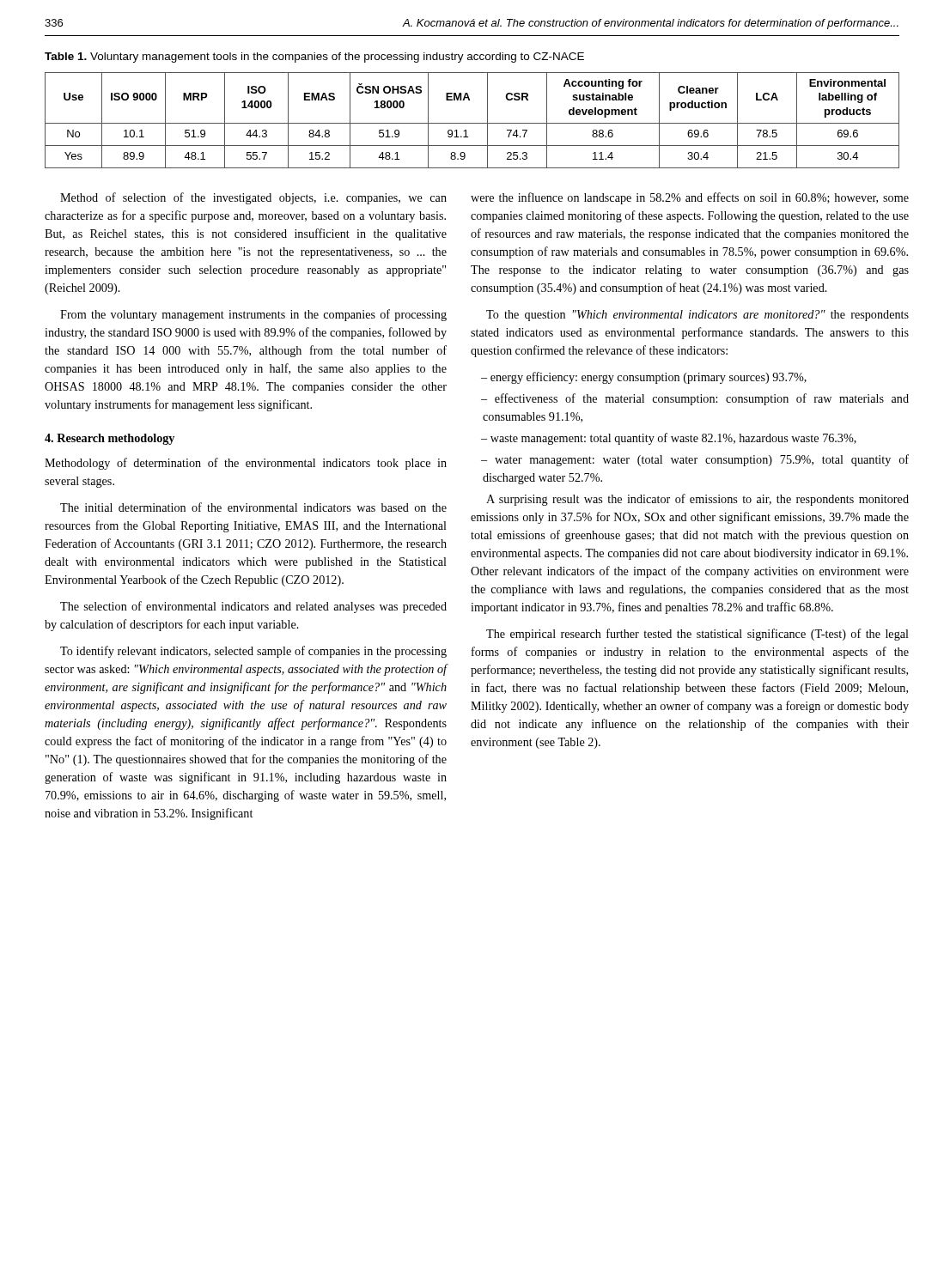The width and height of the screenshot is (944, 1288).
Task: Select the block starting "Table 1. Voluntary management tools"
Action: pos(315,56)
